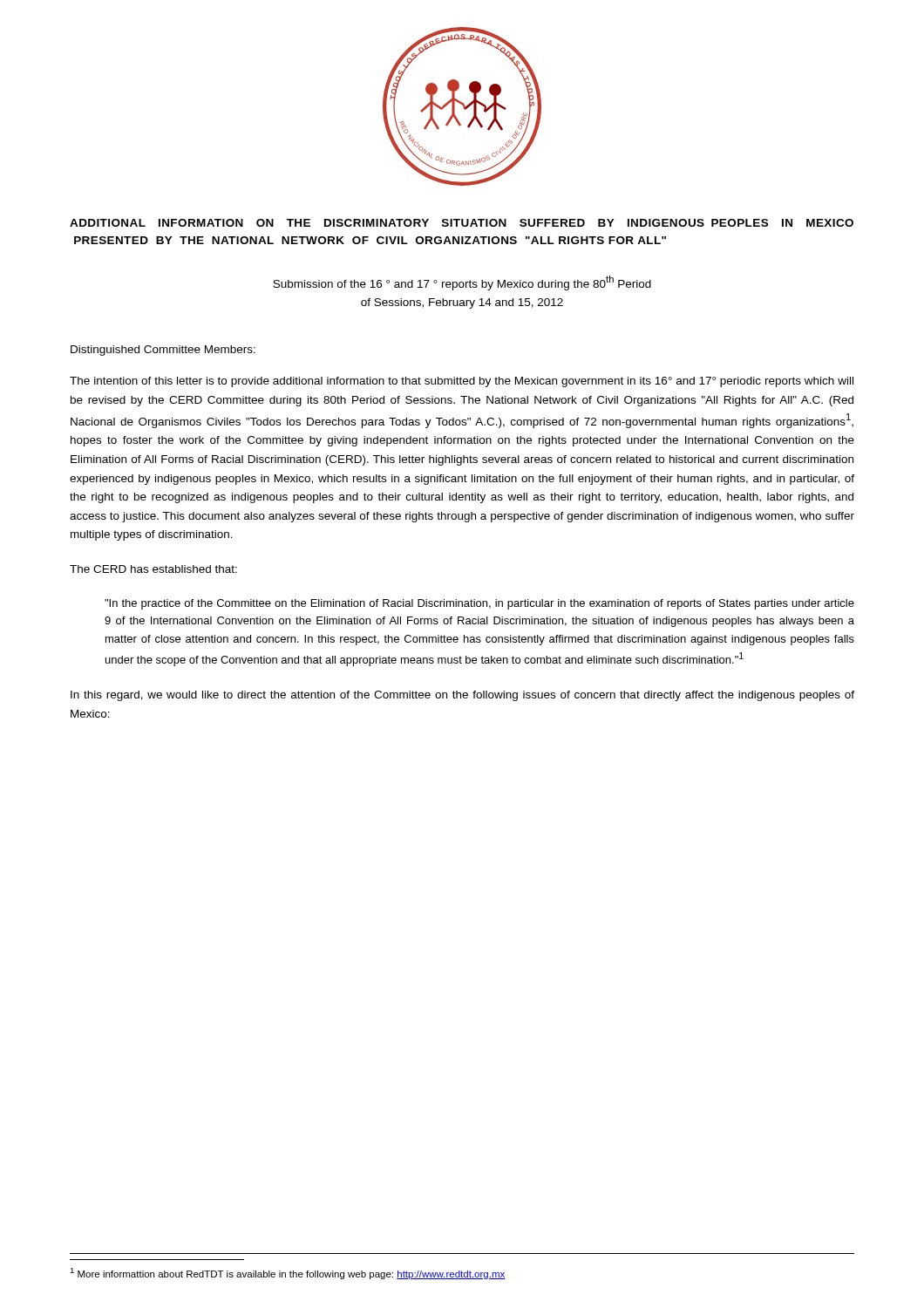Find the footnote that says "1 More informattion about RedTDT is available in"
This screenshot has height=1308, width=924.
click(287, 1269)
